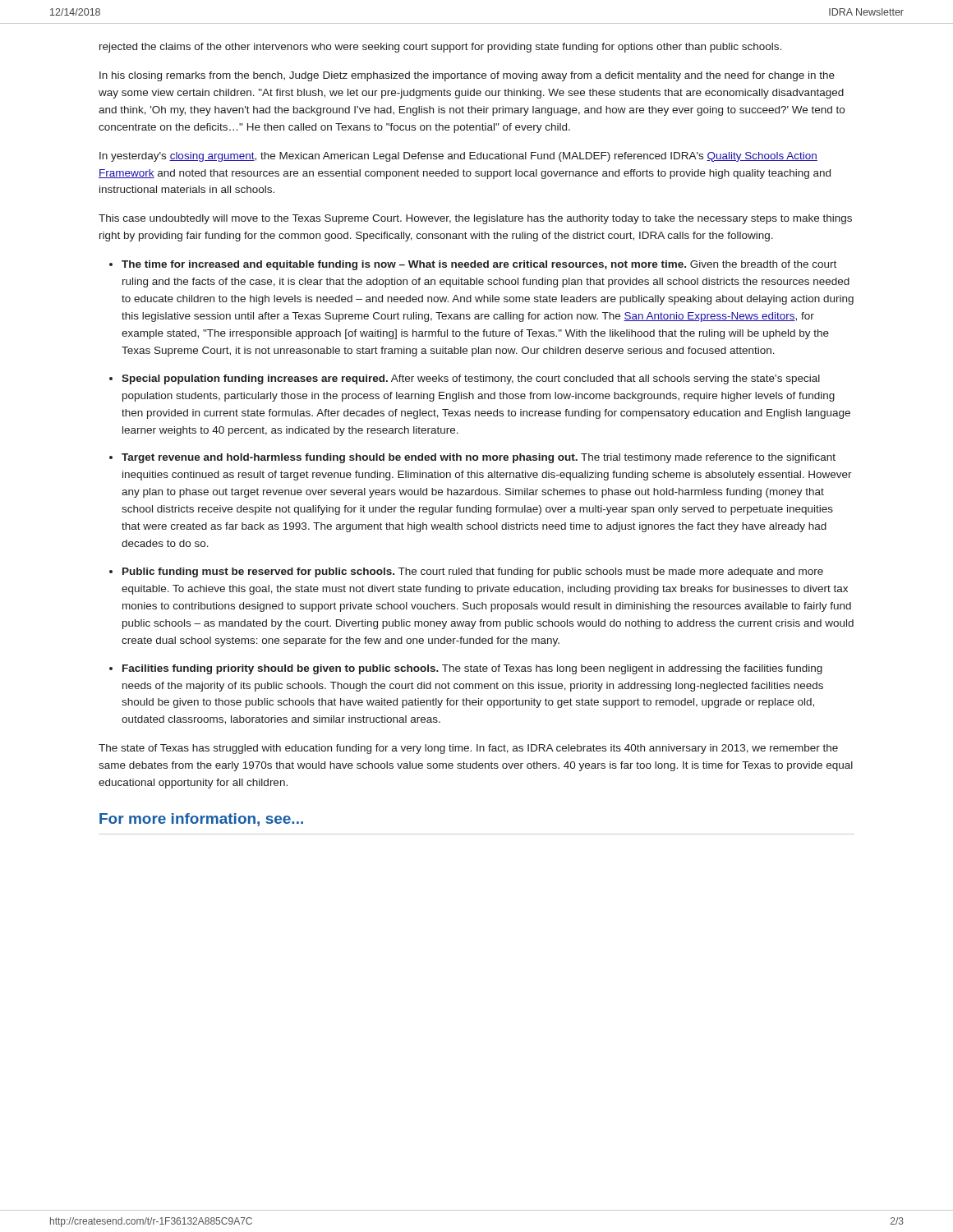Locate the block starting "The time for increased"
The width and height of the screenshot is (953, 1232).
click(x=488, y=307)
